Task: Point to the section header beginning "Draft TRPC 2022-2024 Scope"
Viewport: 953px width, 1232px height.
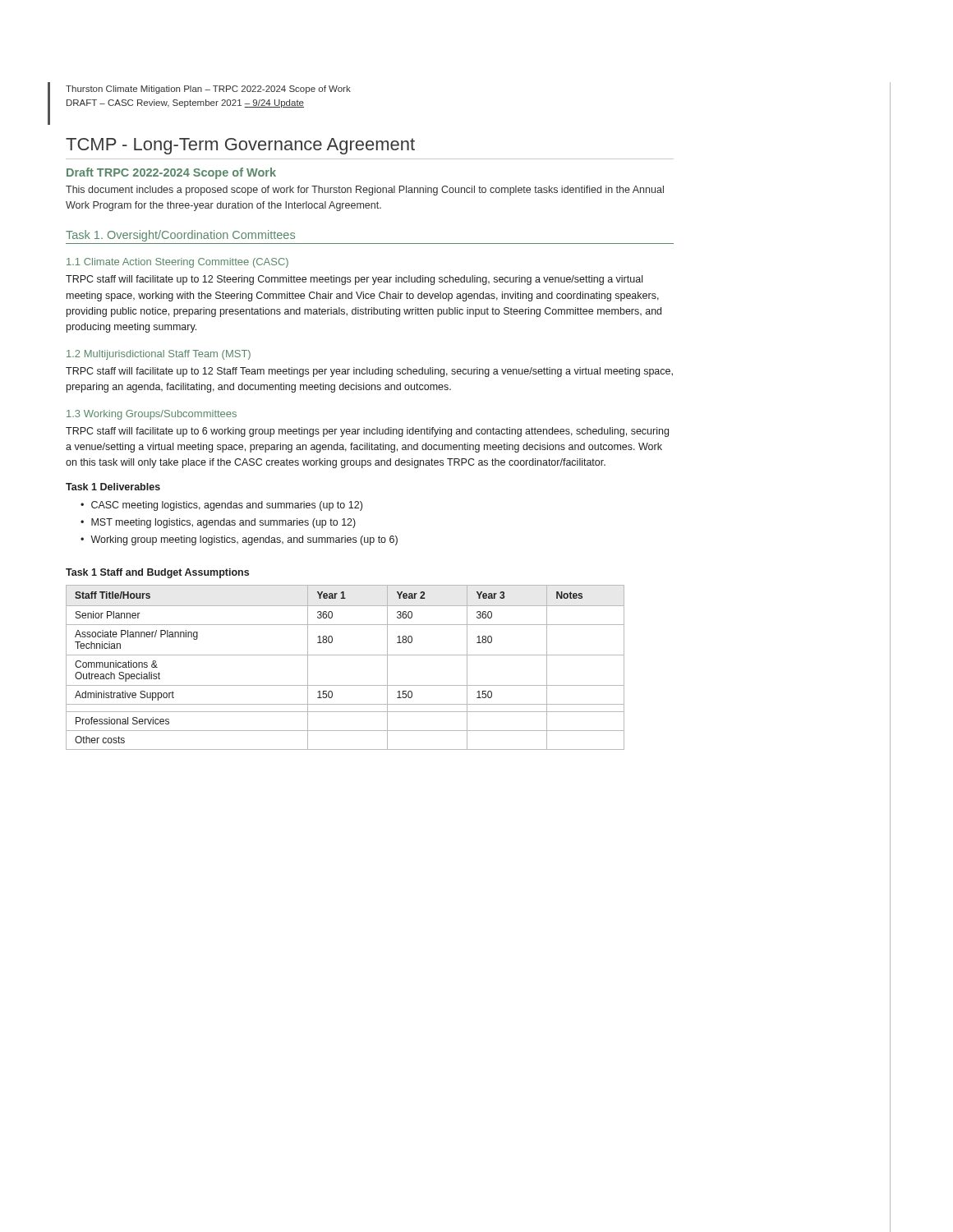Action: pos(171,172)
